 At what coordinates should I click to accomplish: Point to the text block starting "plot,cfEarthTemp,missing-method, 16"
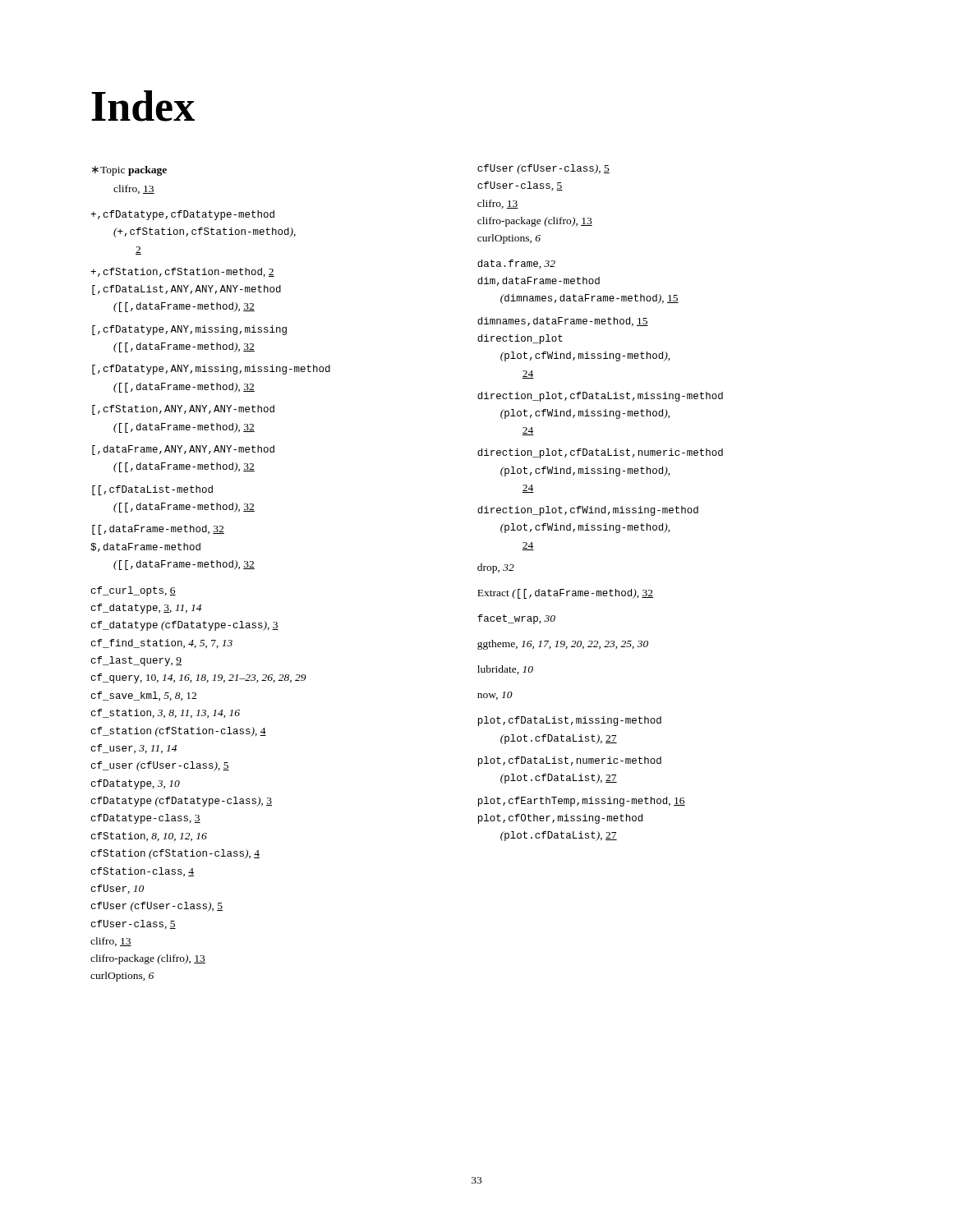581,800
